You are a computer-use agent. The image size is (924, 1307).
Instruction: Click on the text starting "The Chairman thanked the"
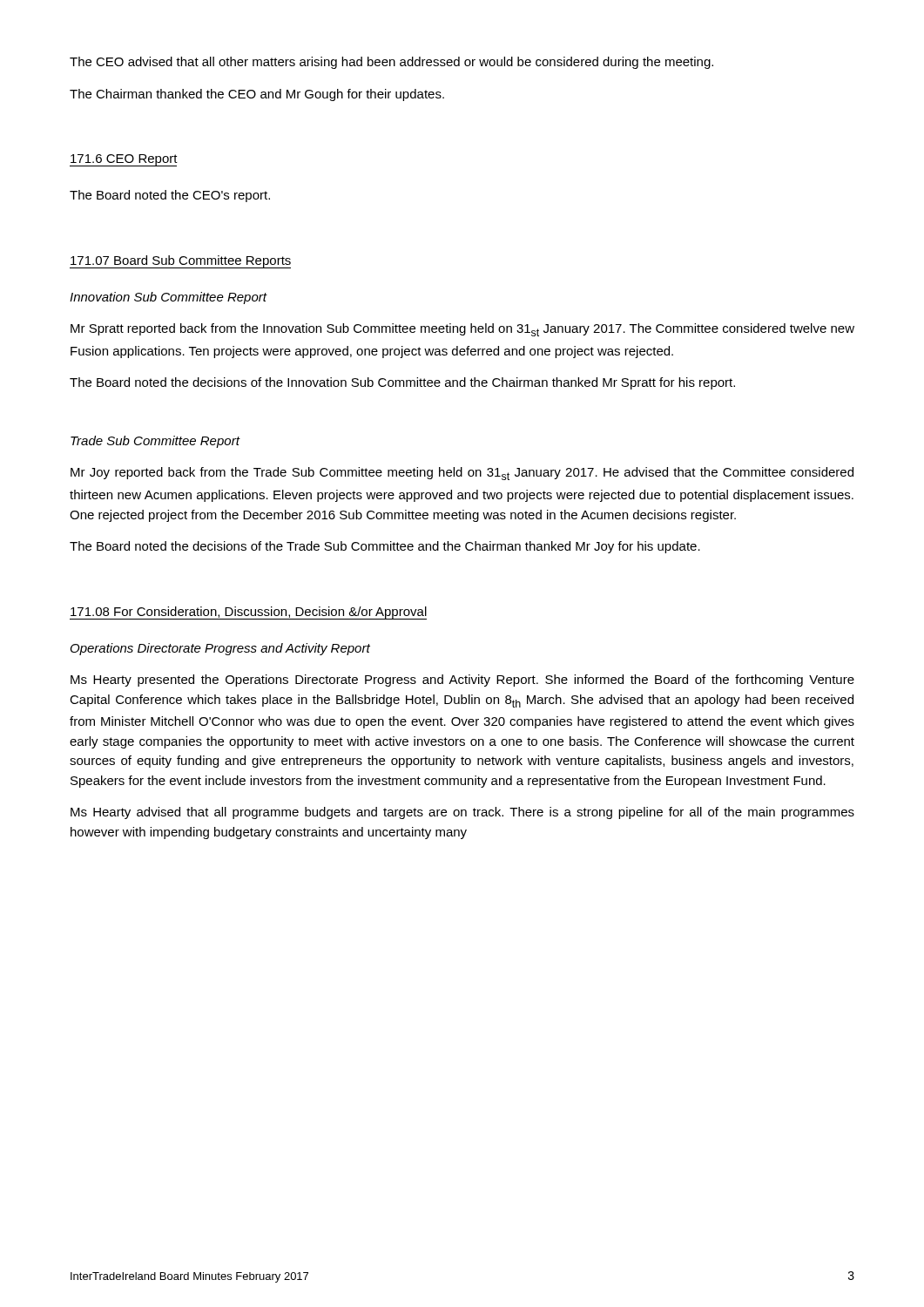[x=257, y=95]
